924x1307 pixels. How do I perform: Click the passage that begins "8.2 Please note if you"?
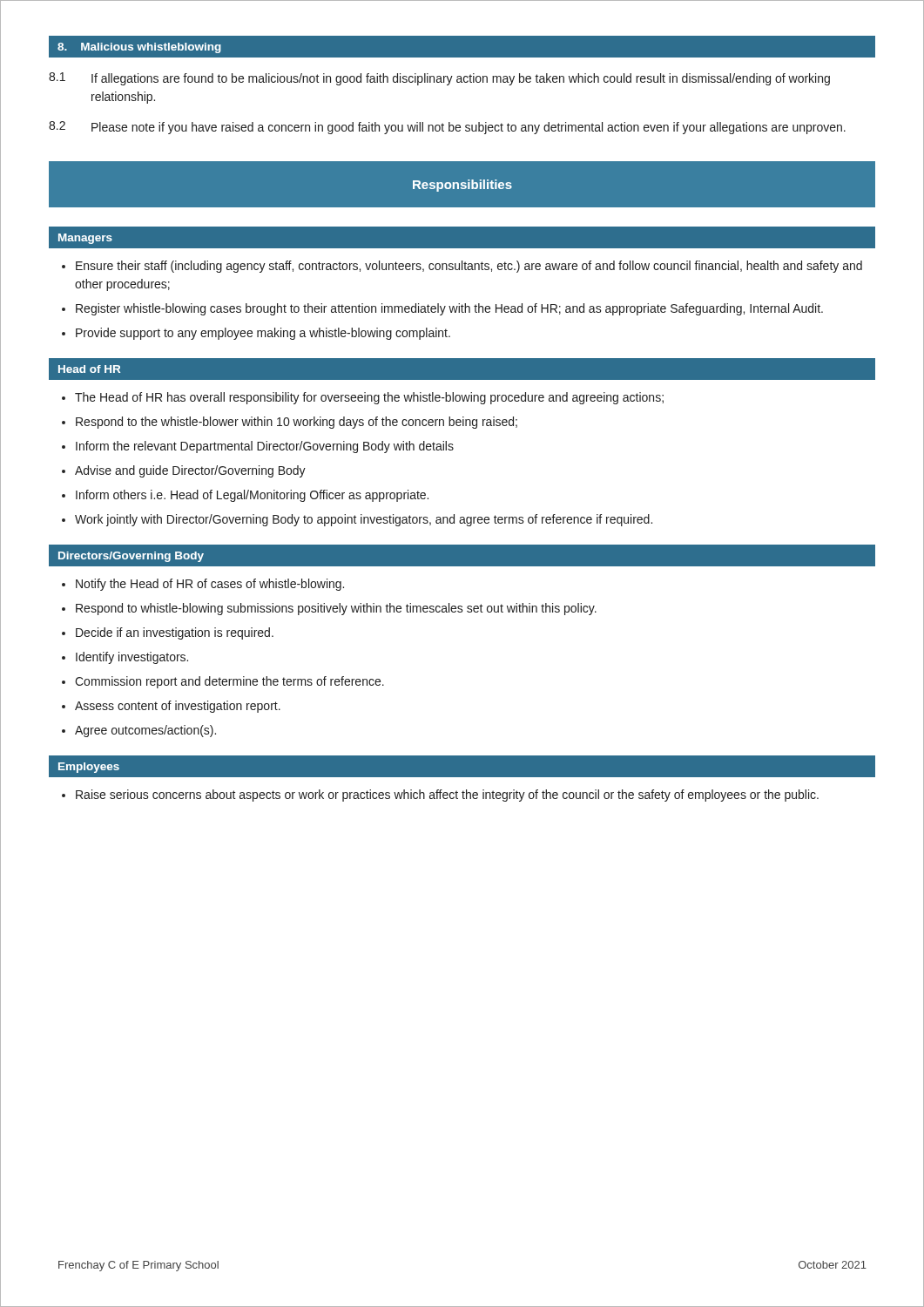pos(462,128)
